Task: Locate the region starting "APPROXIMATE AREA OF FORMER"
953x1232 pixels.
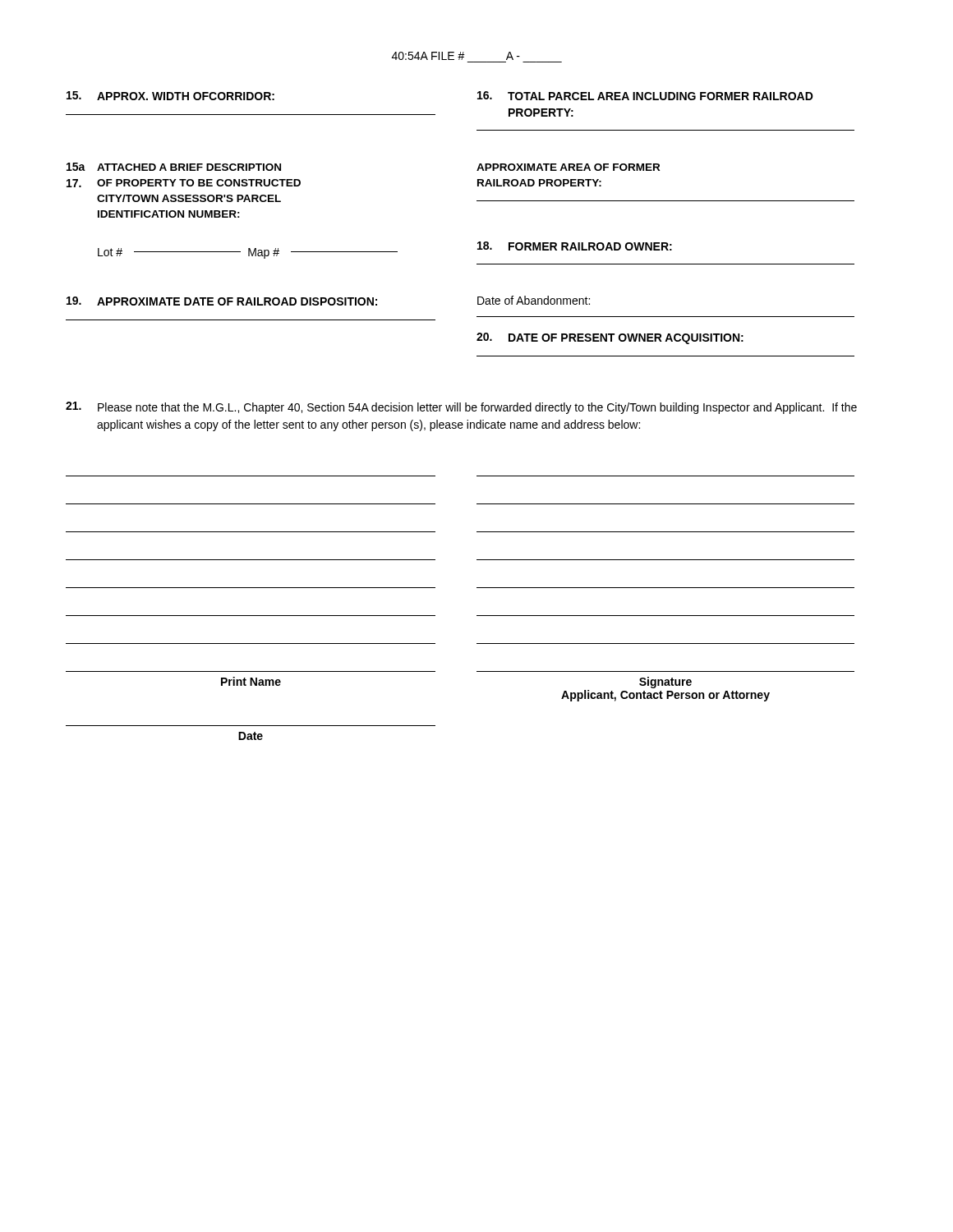Action: (x=665, y=176)
